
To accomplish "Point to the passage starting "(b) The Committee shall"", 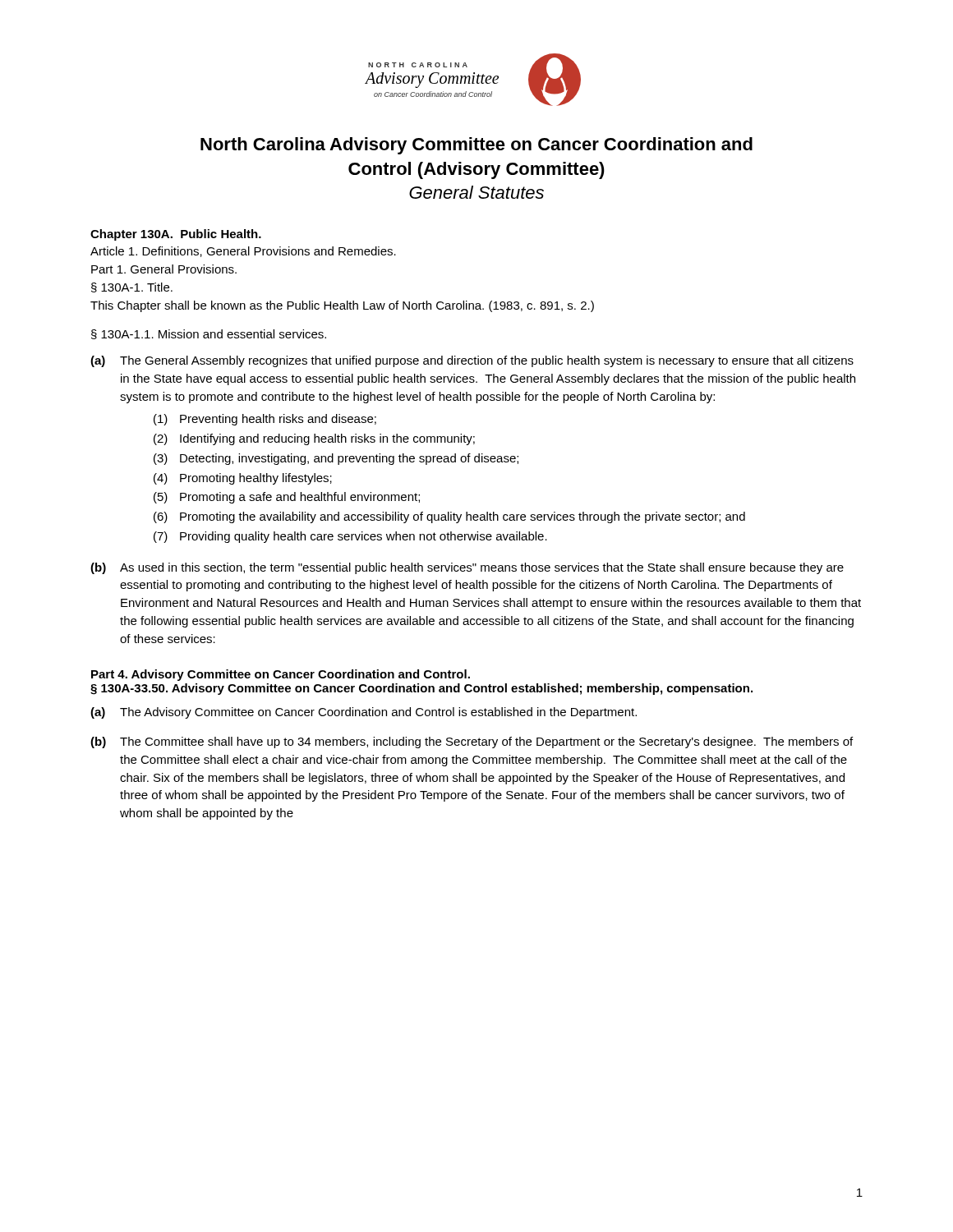I will pyautogui.click(x=476, y=777).
